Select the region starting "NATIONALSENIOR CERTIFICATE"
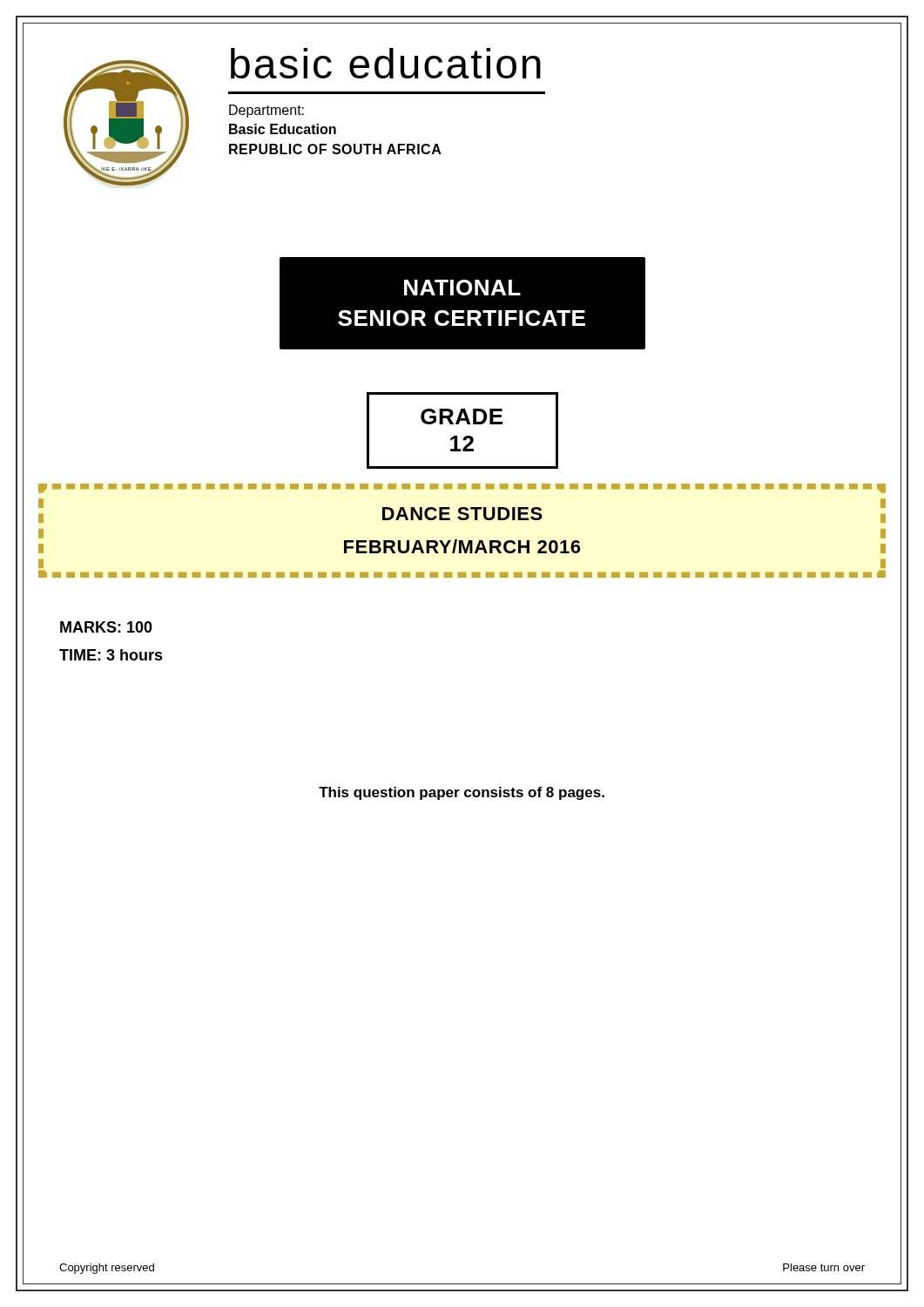The width and height of the screenshot is (924, 1307). click(462, 303)
